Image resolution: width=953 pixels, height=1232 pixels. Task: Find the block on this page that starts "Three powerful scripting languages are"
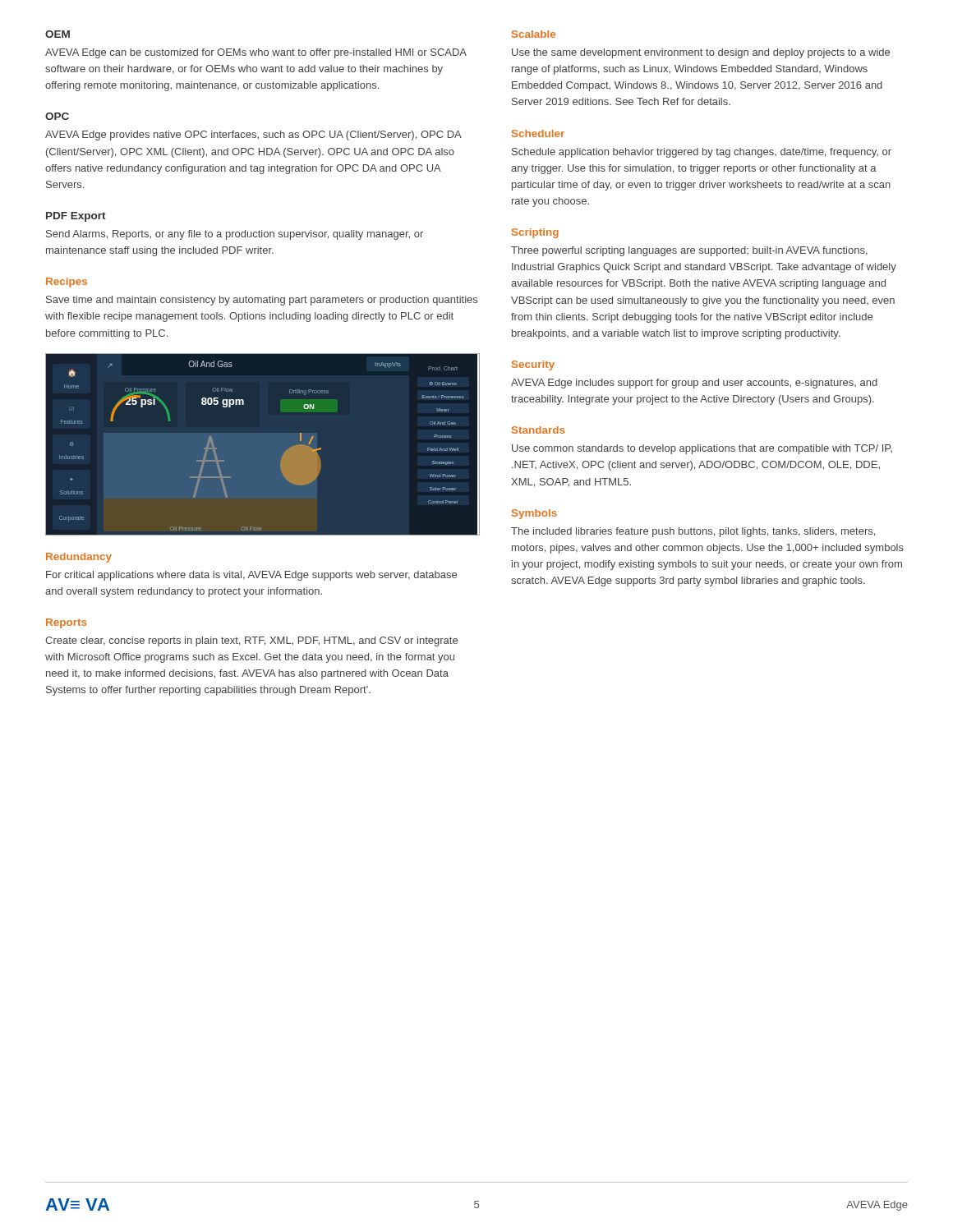[704, 292]
